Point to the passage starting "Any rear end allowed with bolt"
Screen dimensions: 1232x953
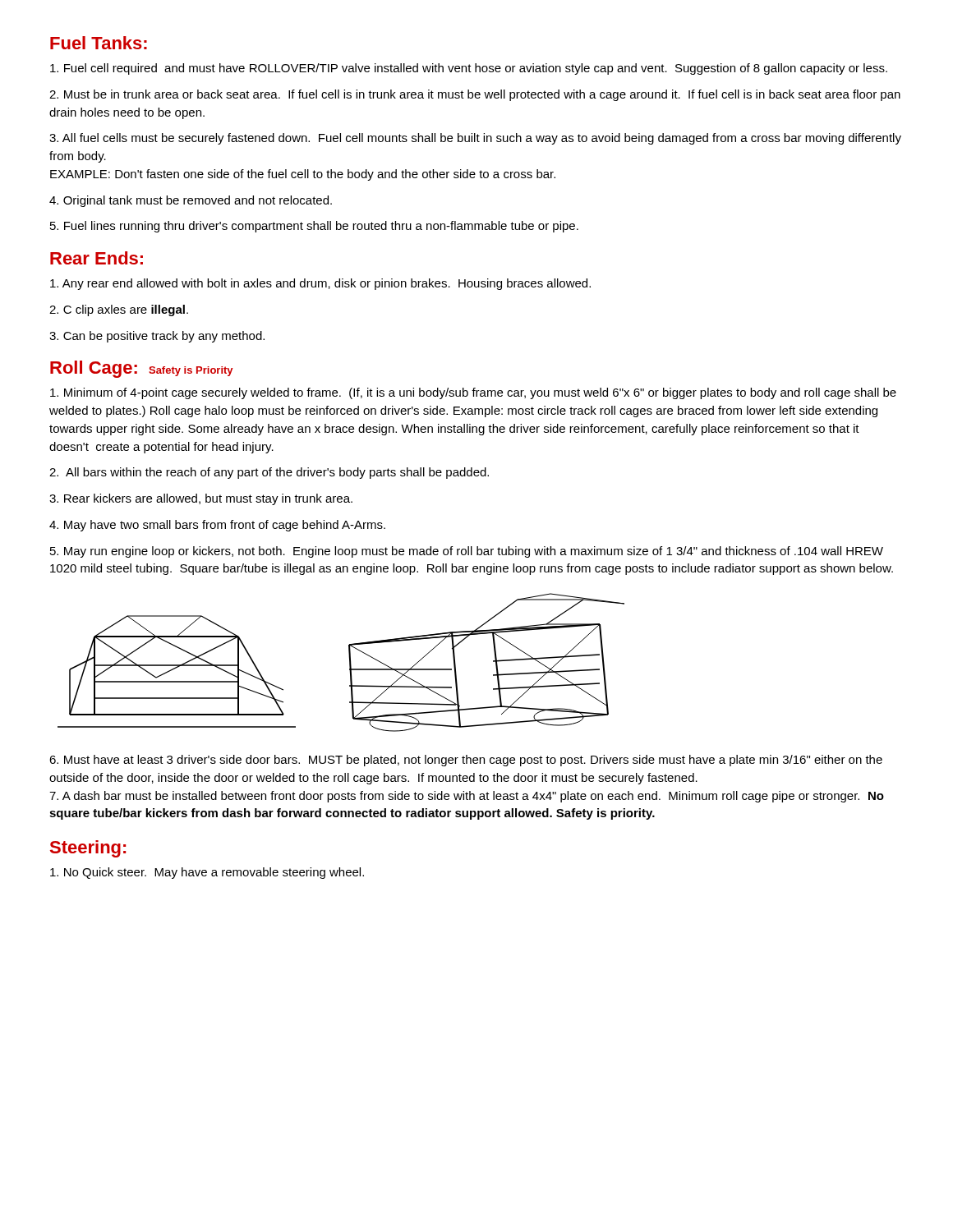[x=321, y=283]
